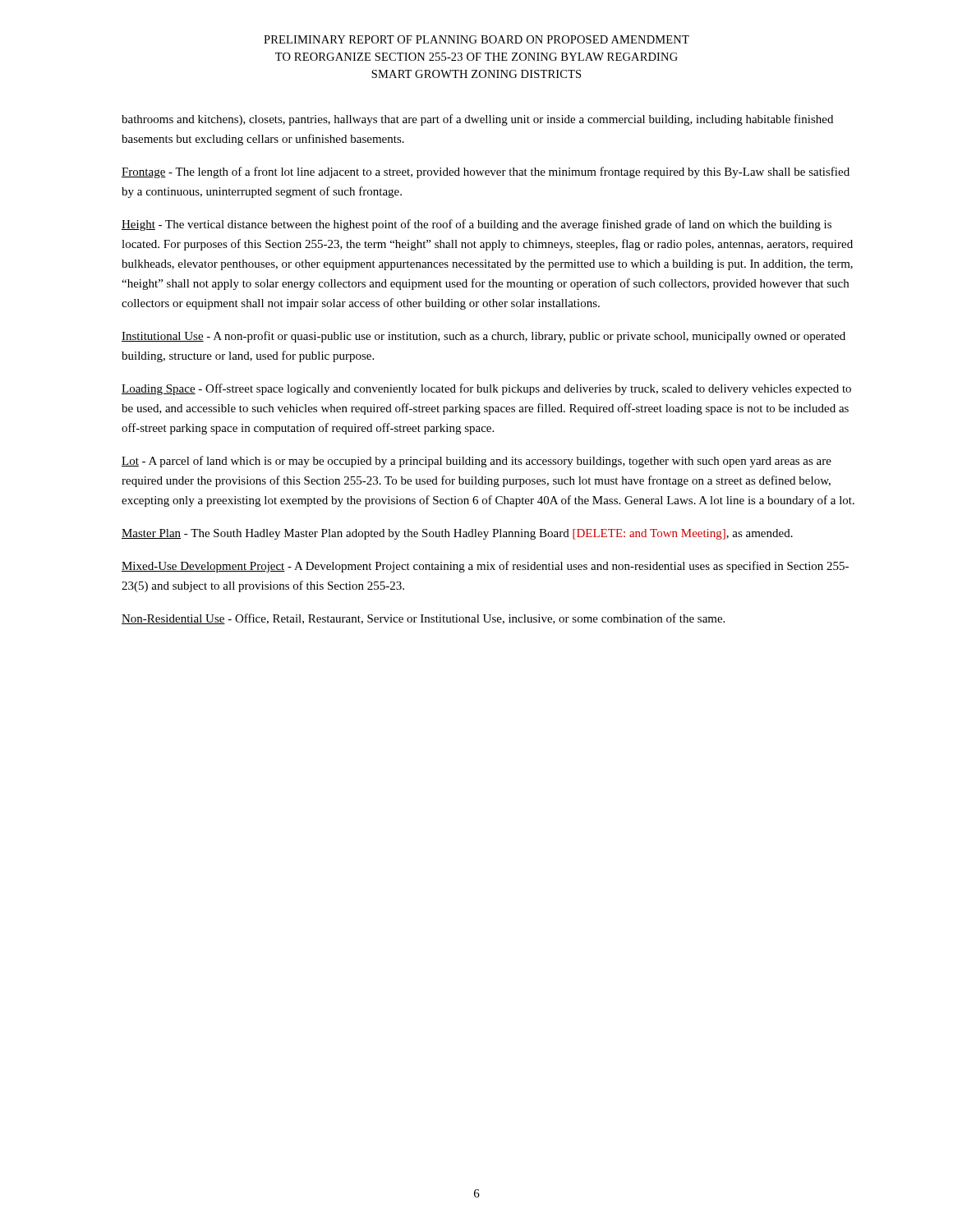Navigate to the element starting "Frontage - The length of a front lot"

pos(486,182)
